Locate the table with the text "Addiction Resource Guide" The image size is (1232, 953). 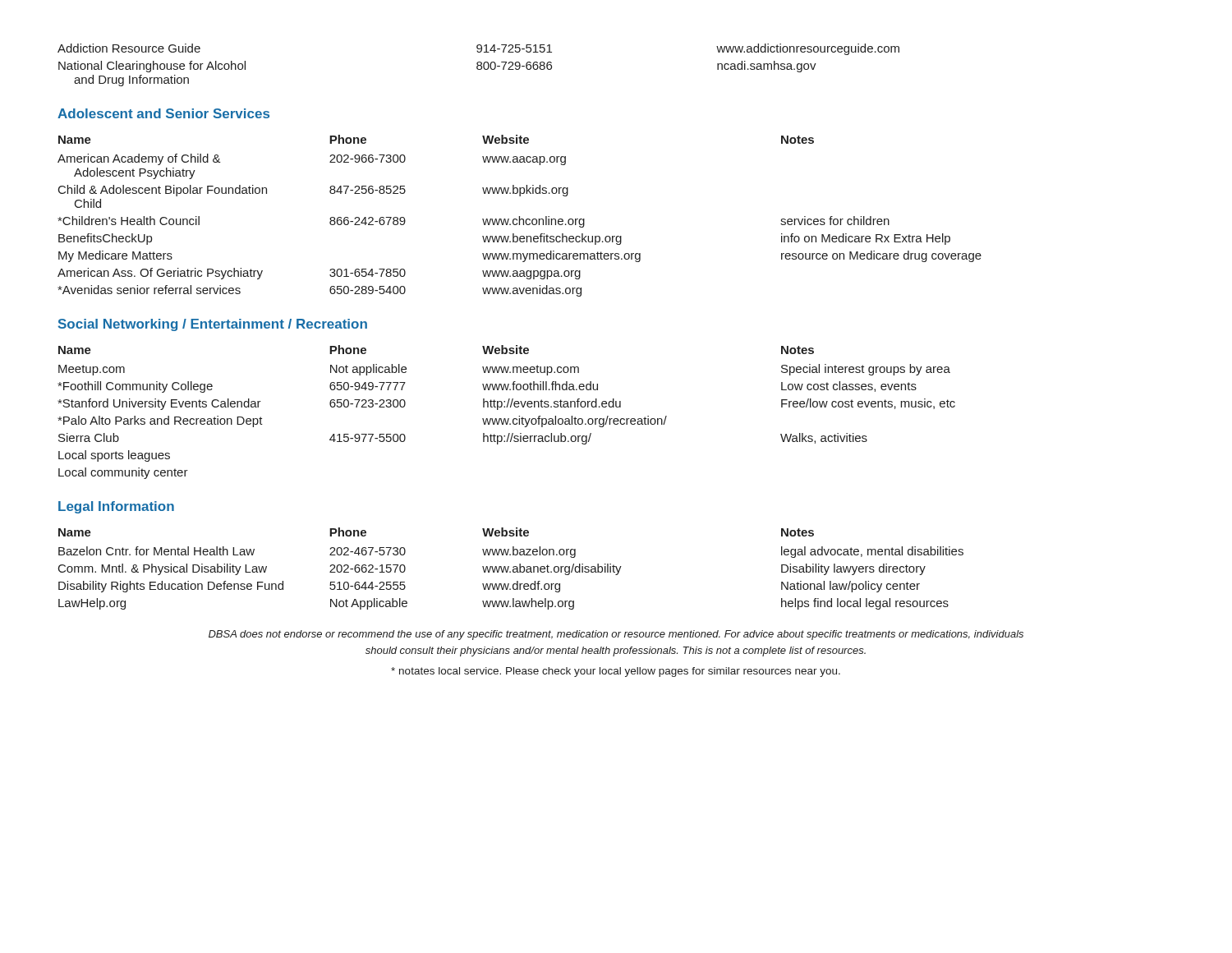616,64
